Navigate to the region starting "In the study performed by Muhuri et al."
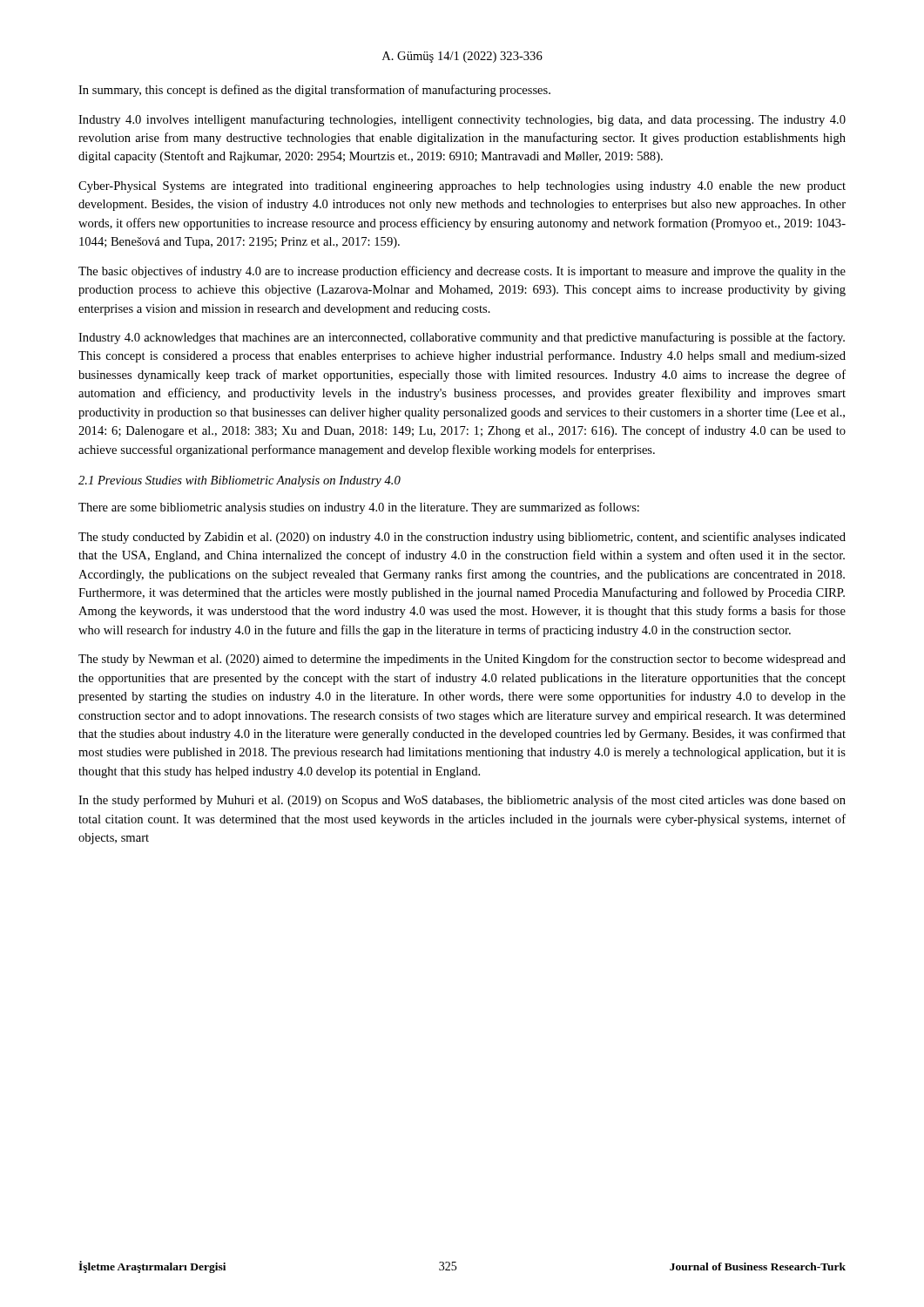This screenshot has height=1307, width=924. click(x=462, y=819)
